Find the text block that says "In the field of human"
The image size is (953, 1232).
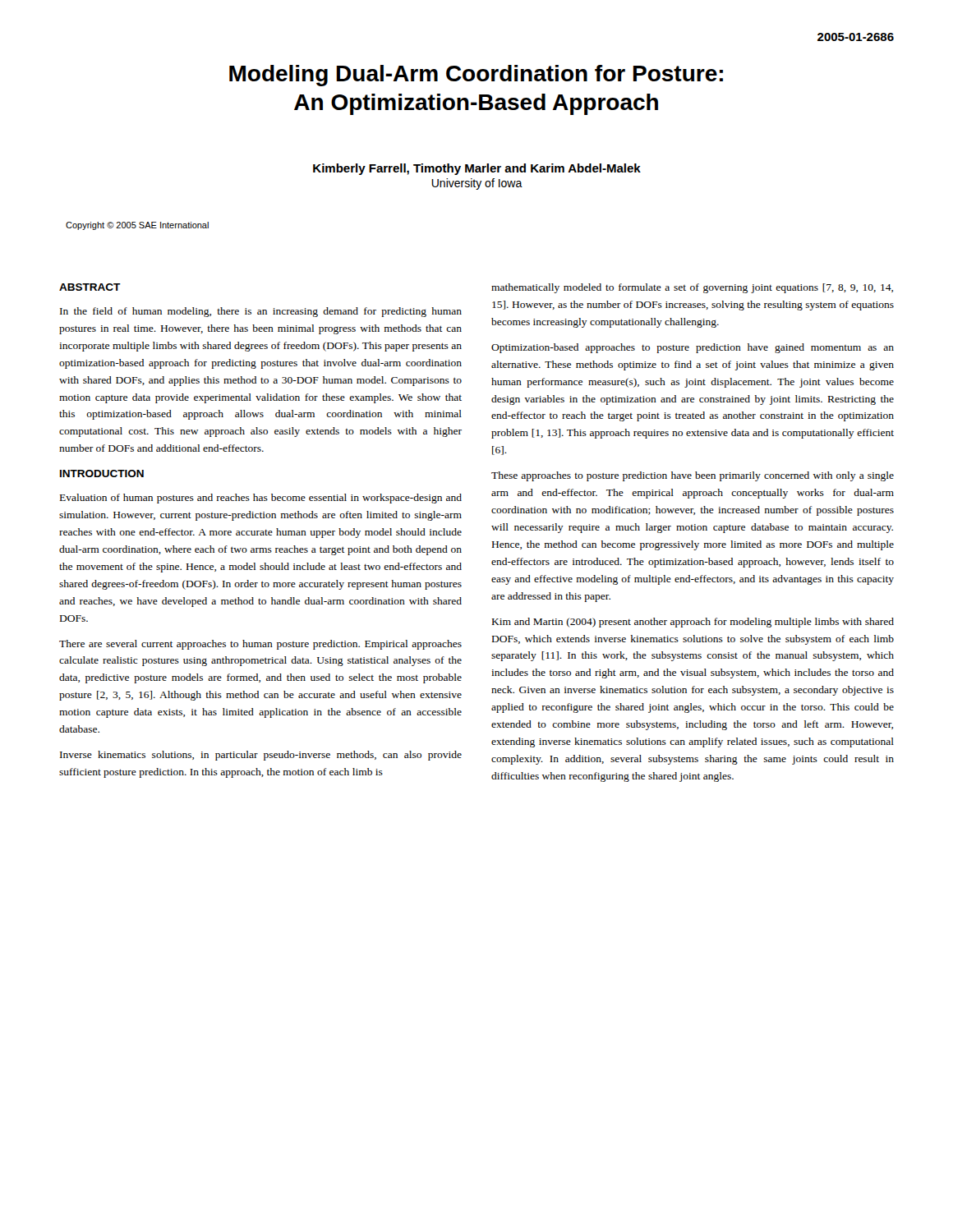point(260,380)
